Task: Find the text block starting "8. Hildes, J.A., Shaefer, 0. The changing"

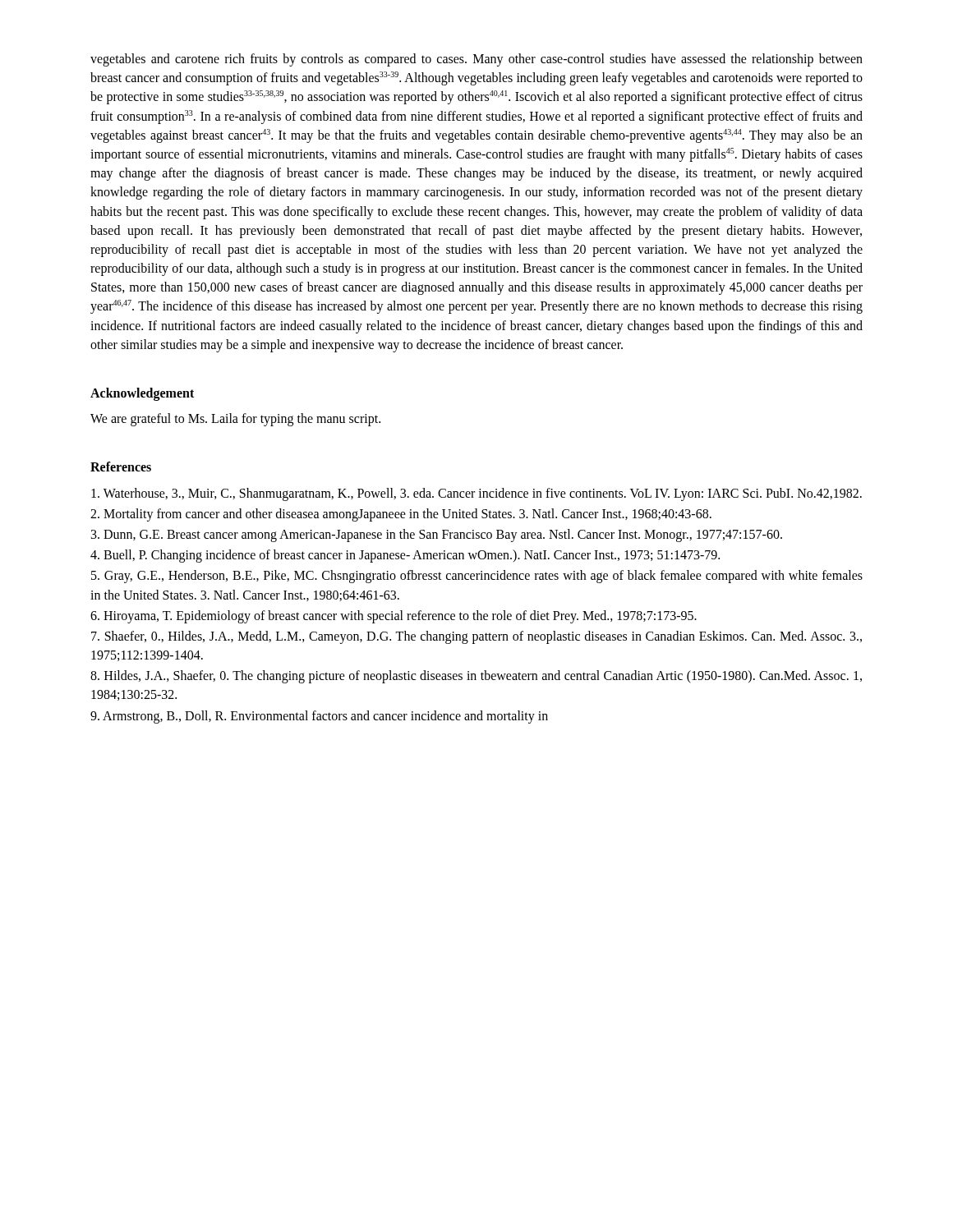Action: [x=476, y=685]
